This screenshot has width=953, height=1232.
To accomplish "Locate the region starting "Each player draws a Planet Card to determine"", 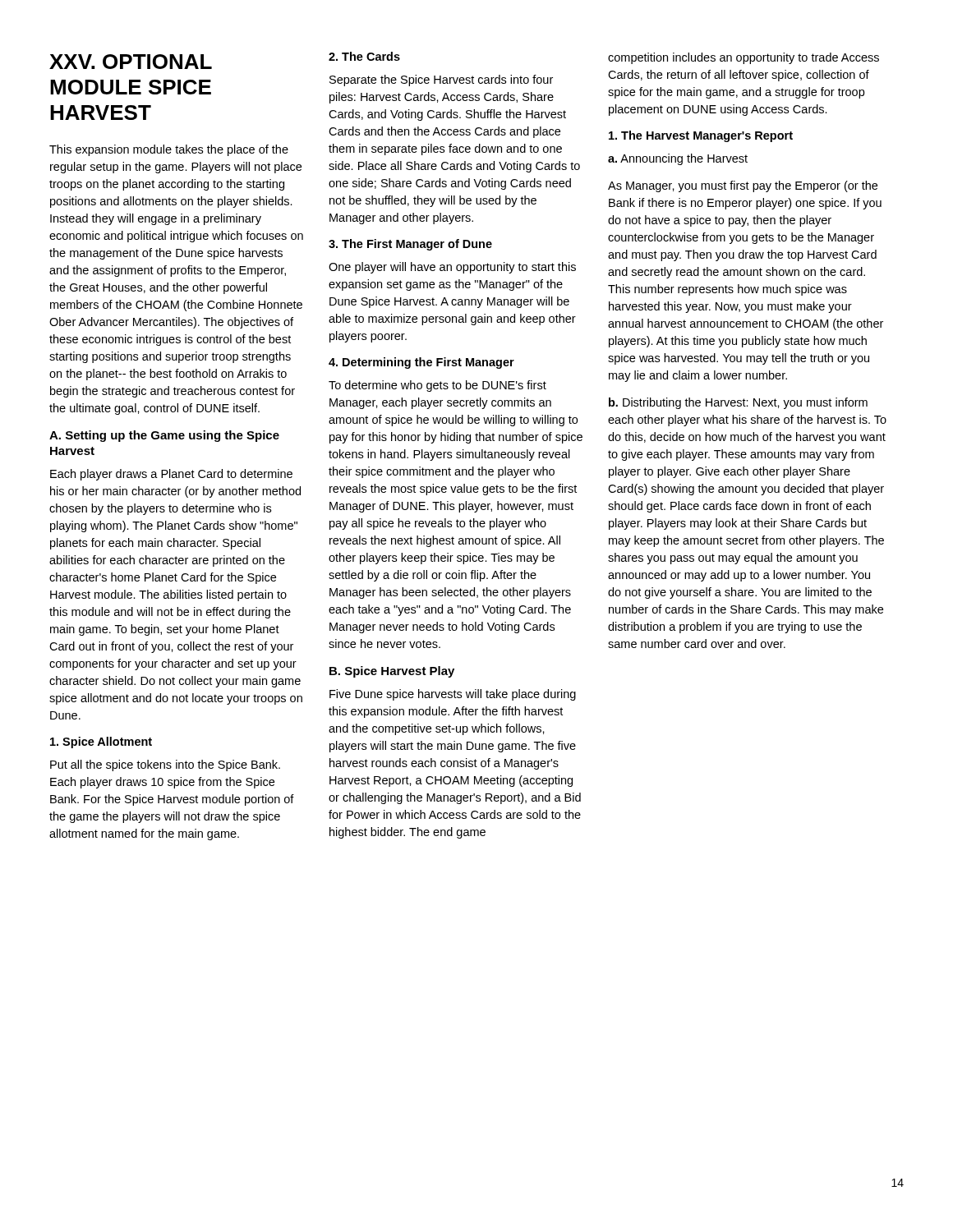I will click(x=177, y=595).
